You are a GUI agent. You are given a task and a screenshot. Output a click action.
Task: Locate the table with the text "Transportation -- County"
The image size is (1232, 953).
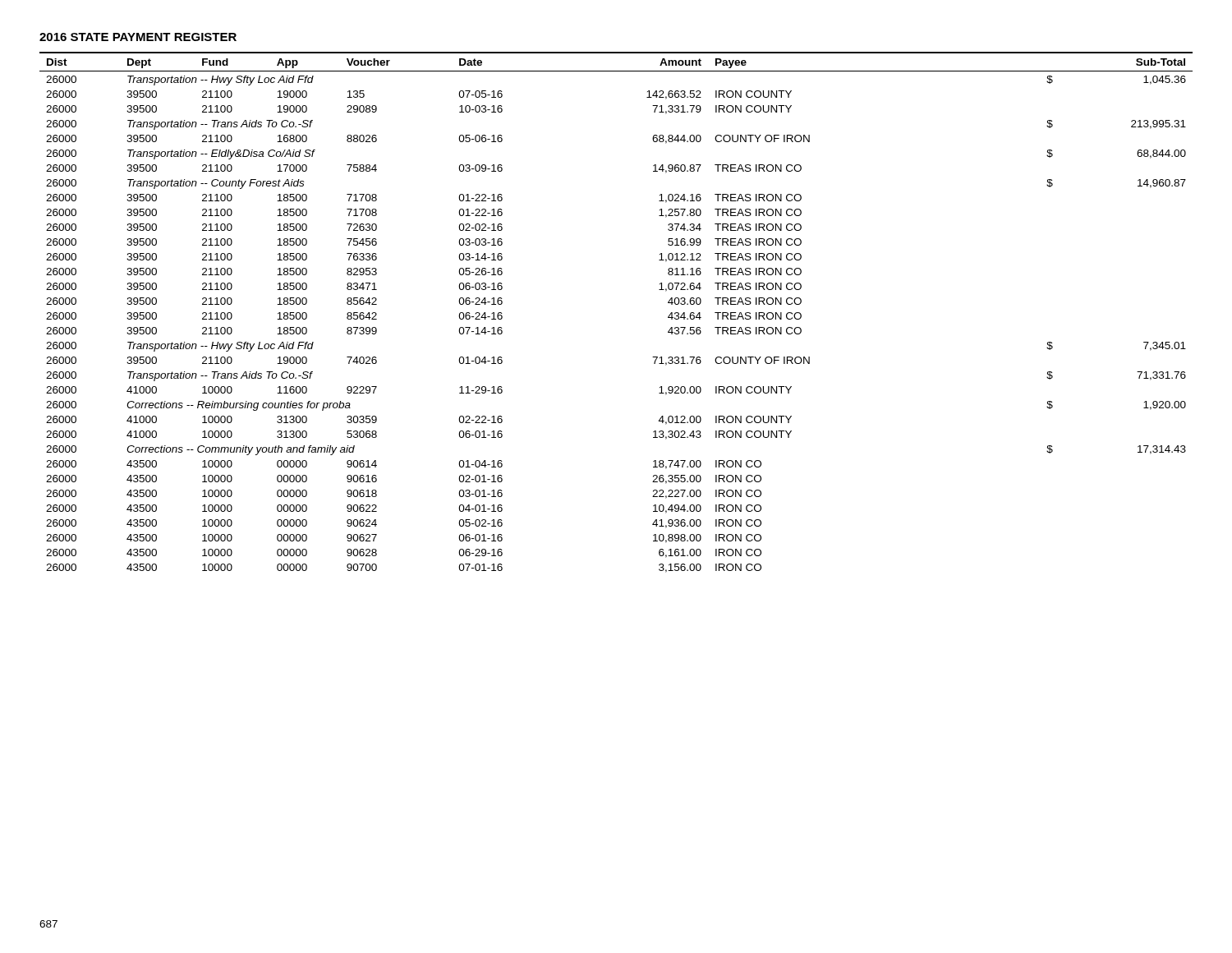coord(616,313)
